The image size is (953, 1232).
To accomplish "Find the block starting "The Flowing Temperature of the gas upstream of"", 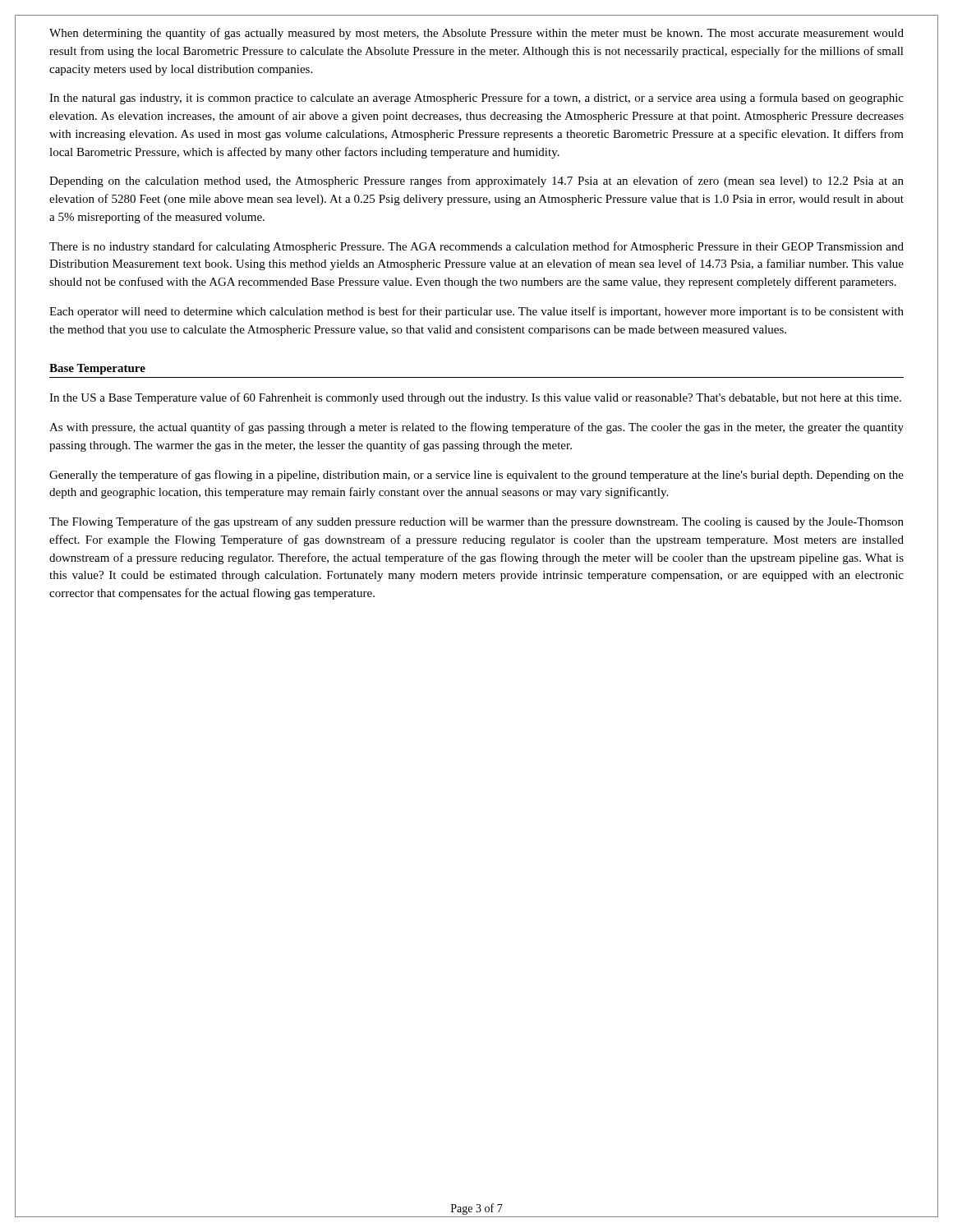I will [x=476, y=557].
